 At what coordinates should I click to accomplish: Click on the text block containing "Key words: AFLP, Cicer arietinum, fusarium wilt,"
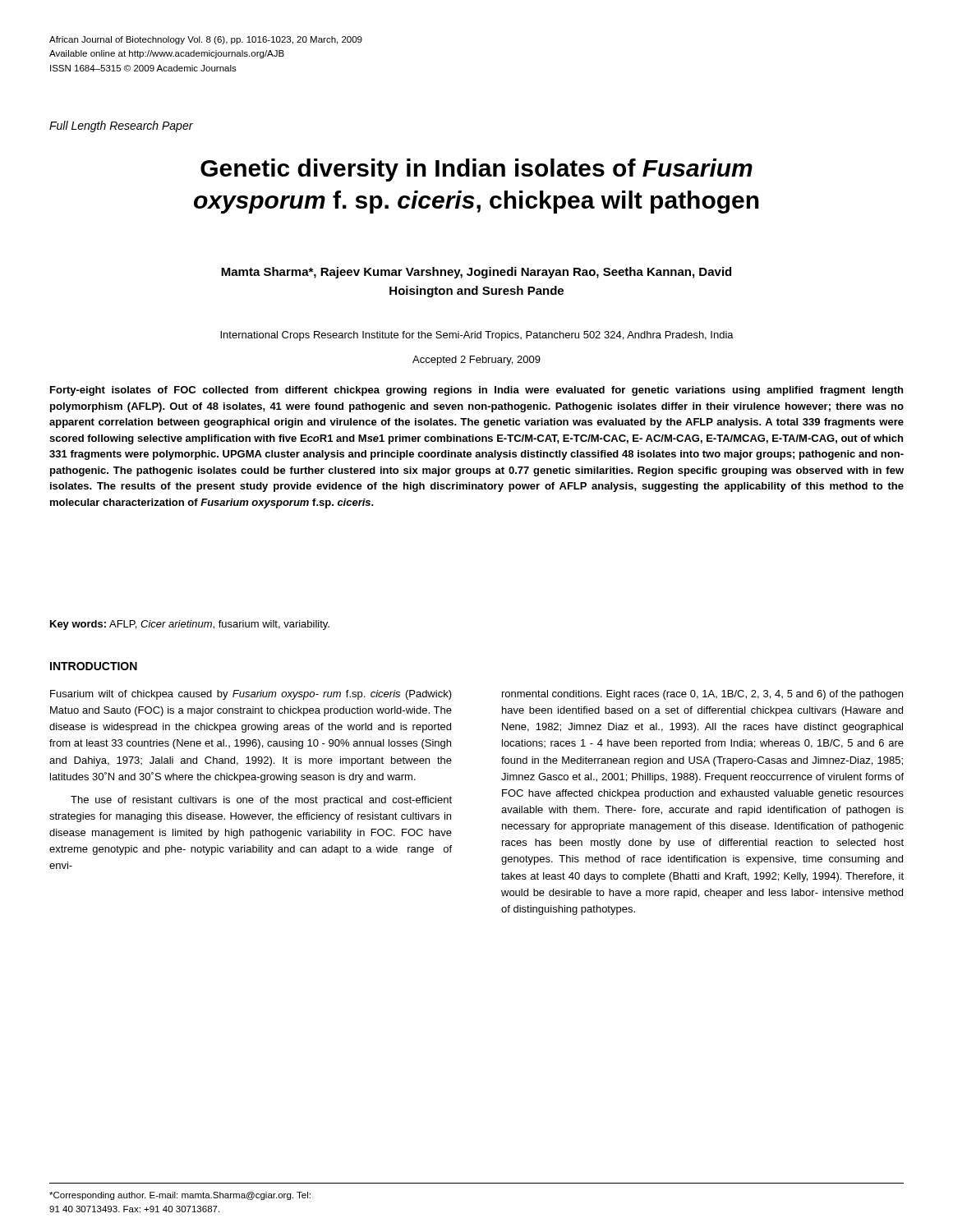click(x=190, y=624)
